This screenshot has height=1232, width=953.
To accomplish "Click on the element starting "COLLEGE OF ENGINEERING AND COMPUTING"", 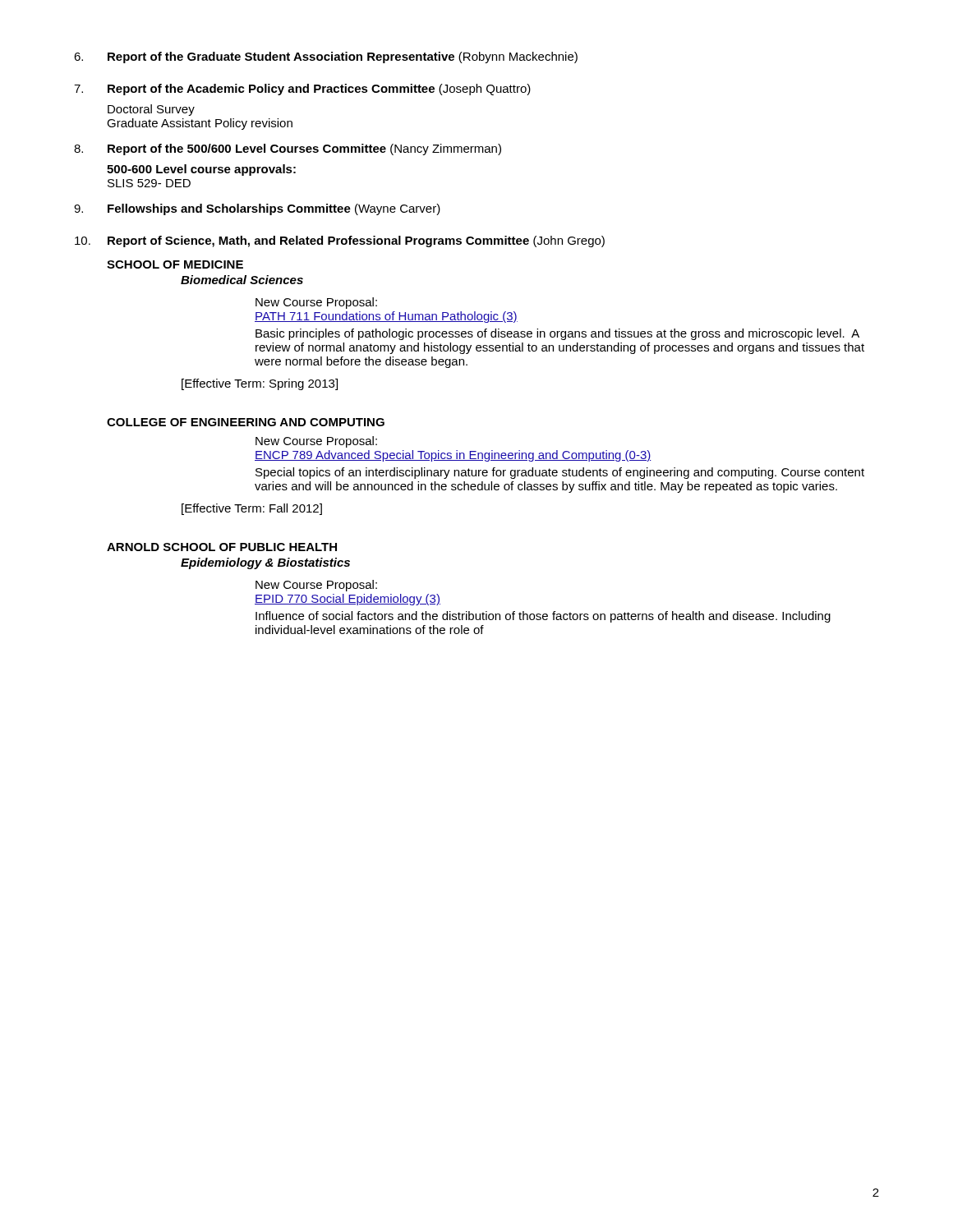I will [246, 422].
